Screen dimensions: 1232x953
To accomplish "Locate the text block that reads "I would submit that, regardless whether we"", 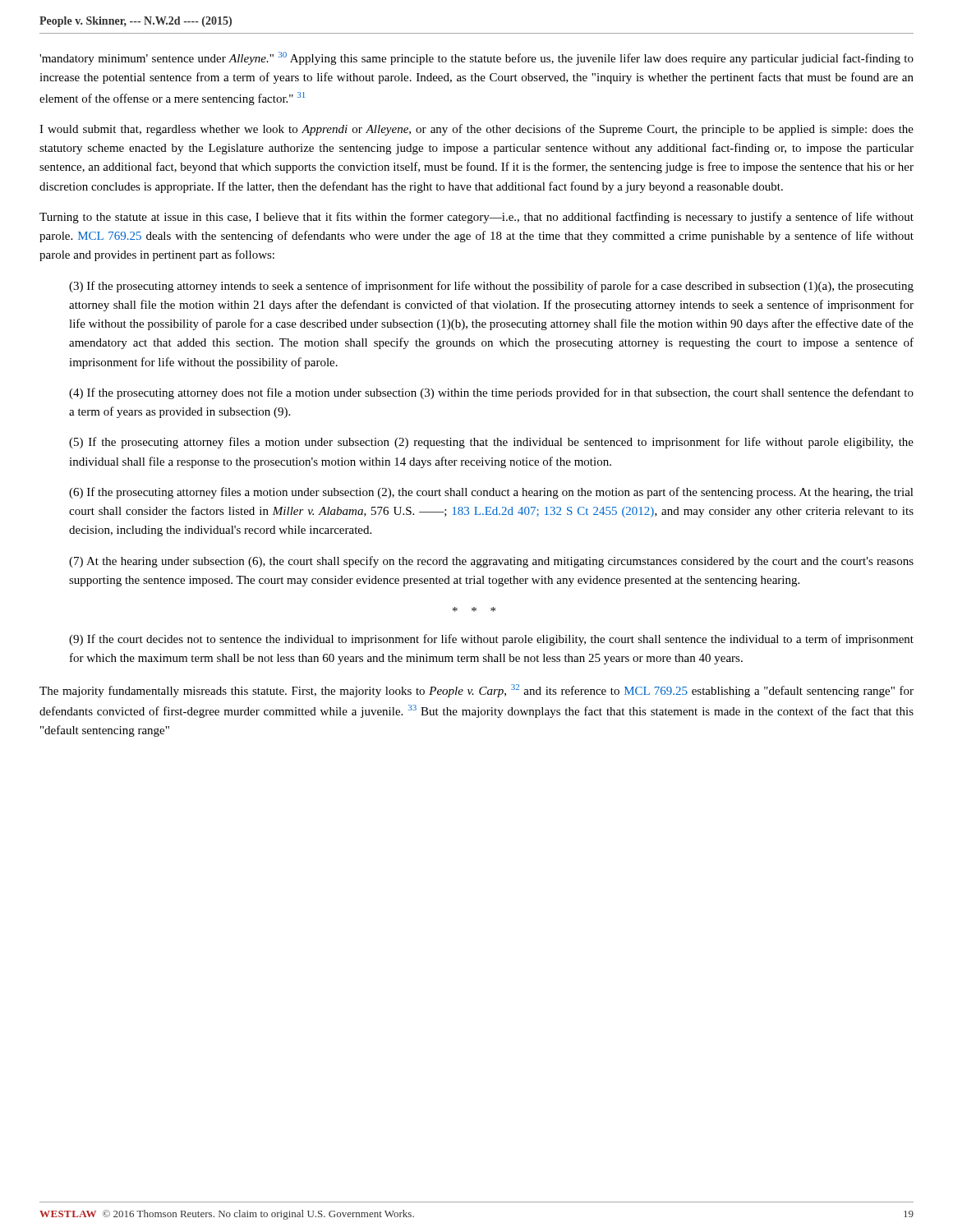I will [x=476, y=157].
